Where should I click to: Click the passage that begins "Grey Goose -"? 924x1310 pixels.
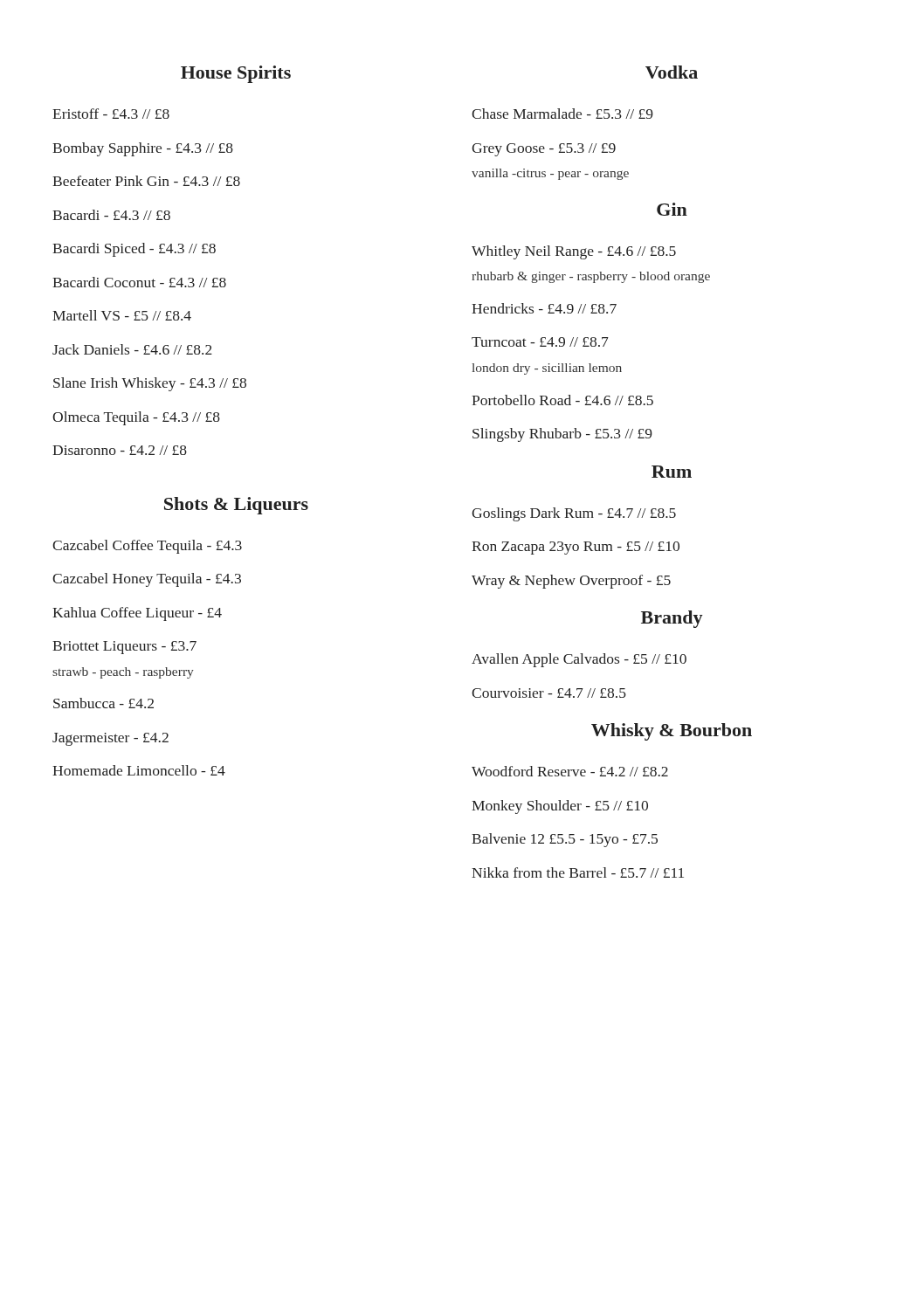tap(544, 147)
